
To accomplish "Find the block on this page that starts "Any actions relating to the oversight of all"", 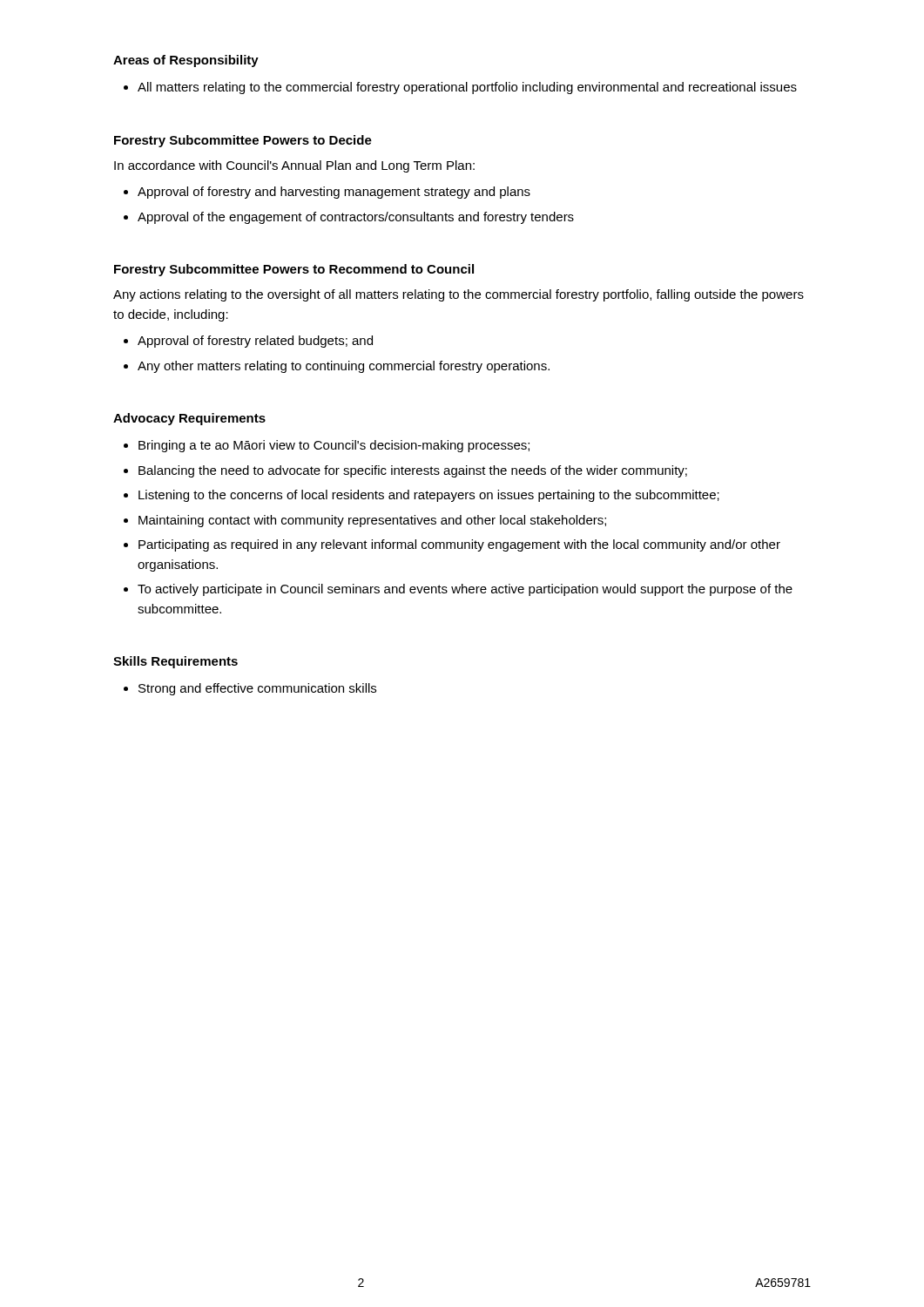I will (x=458, y=304).
